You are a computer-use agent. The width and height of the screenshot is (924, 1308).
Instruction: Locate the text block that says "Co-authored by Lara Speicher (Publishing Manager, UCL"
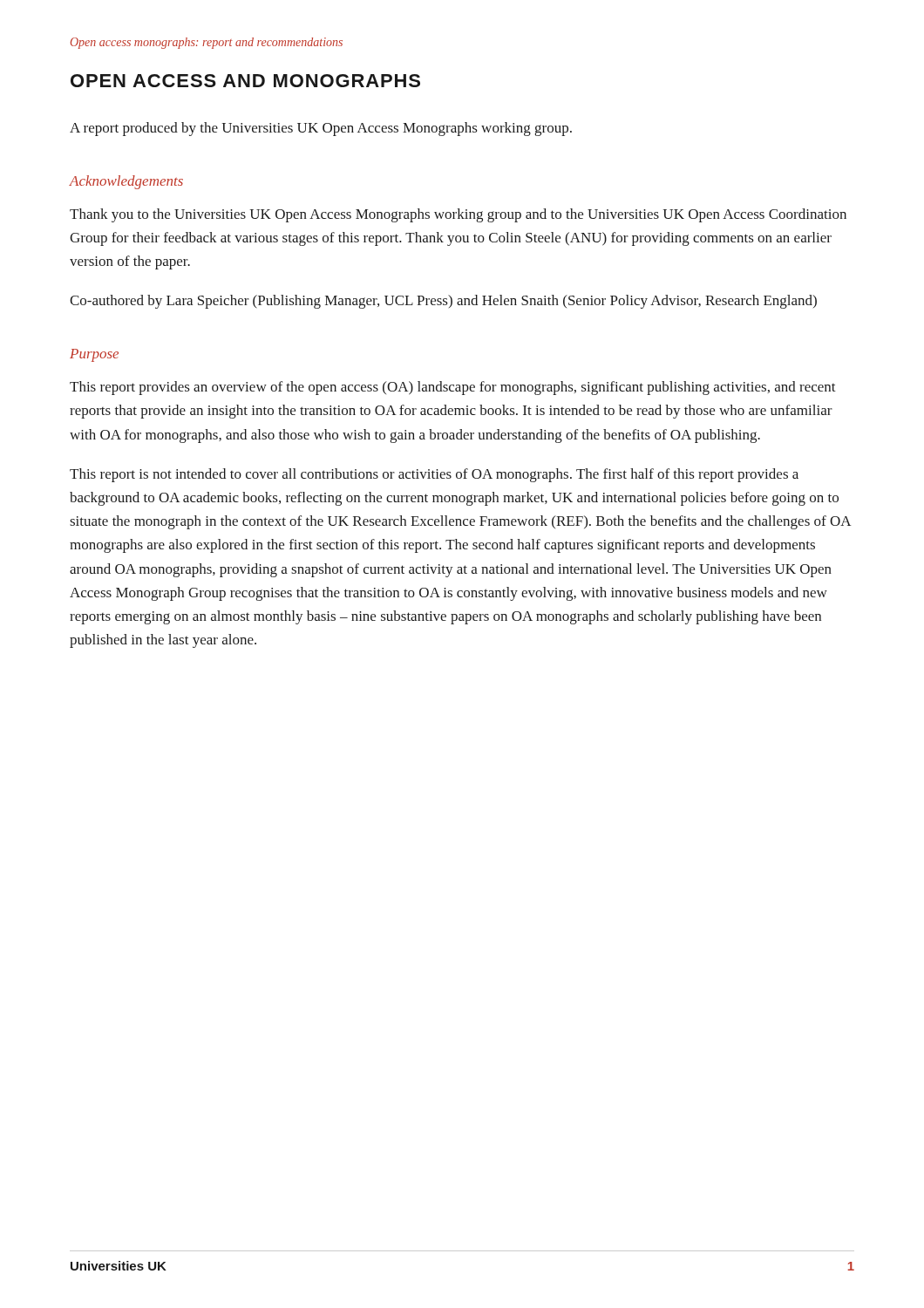pyautogui.click(x=462, y=301)
